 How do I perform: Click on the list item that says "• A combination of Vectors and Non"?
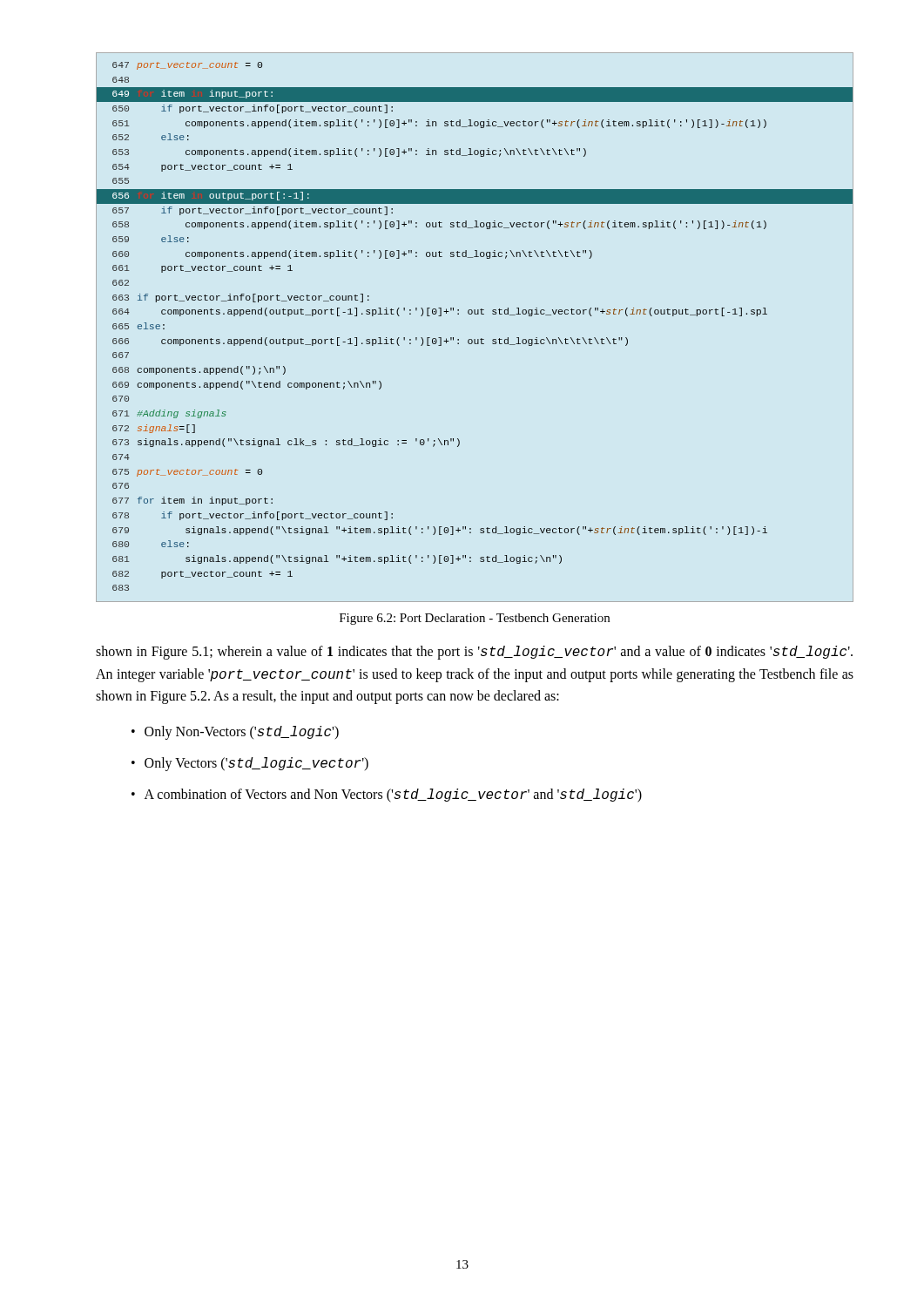386,795
